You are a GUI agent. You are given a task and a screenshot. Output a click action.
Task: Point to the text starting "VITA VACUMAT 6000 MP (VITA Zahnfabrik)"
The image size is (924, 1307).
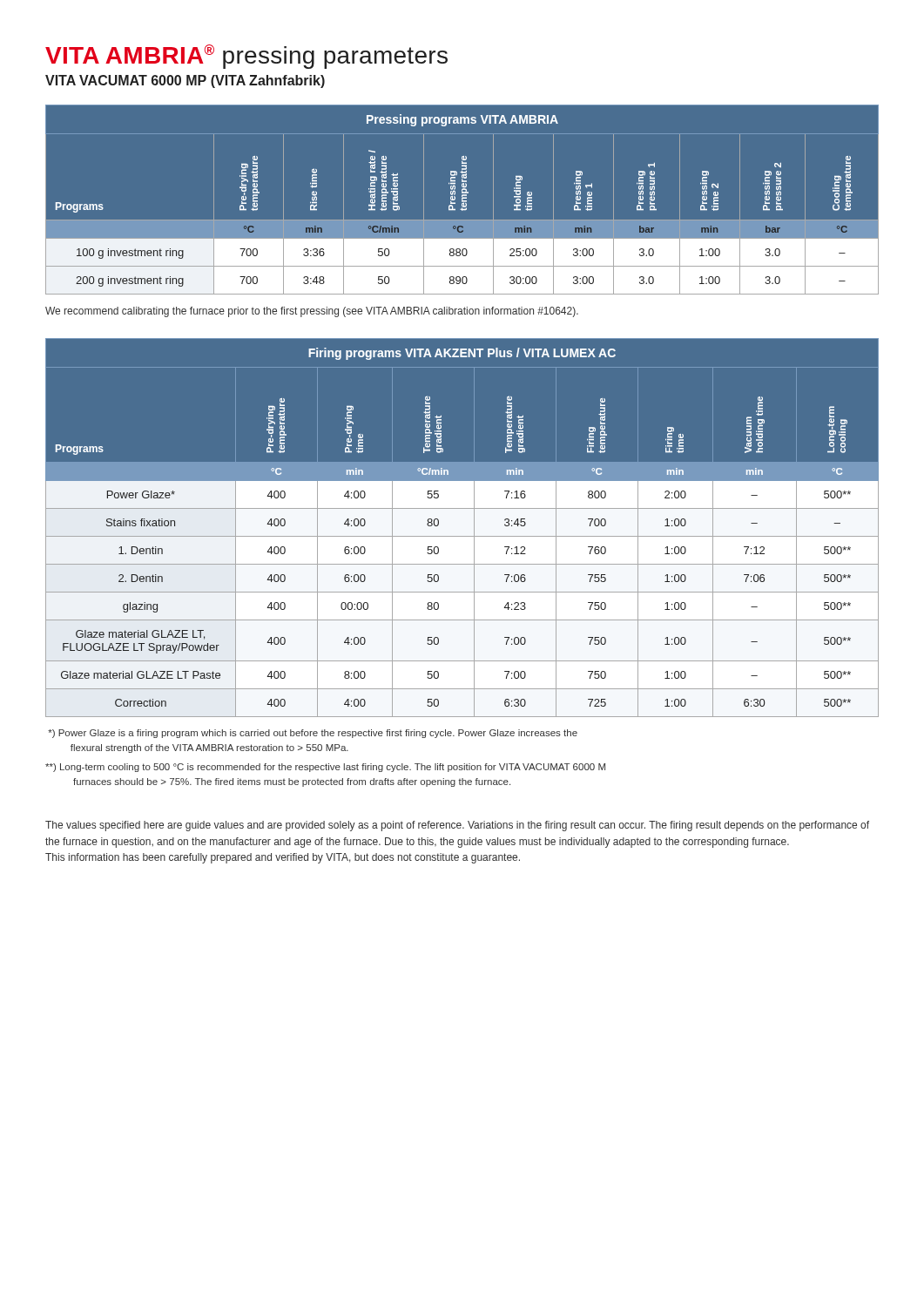click(185, 81)
